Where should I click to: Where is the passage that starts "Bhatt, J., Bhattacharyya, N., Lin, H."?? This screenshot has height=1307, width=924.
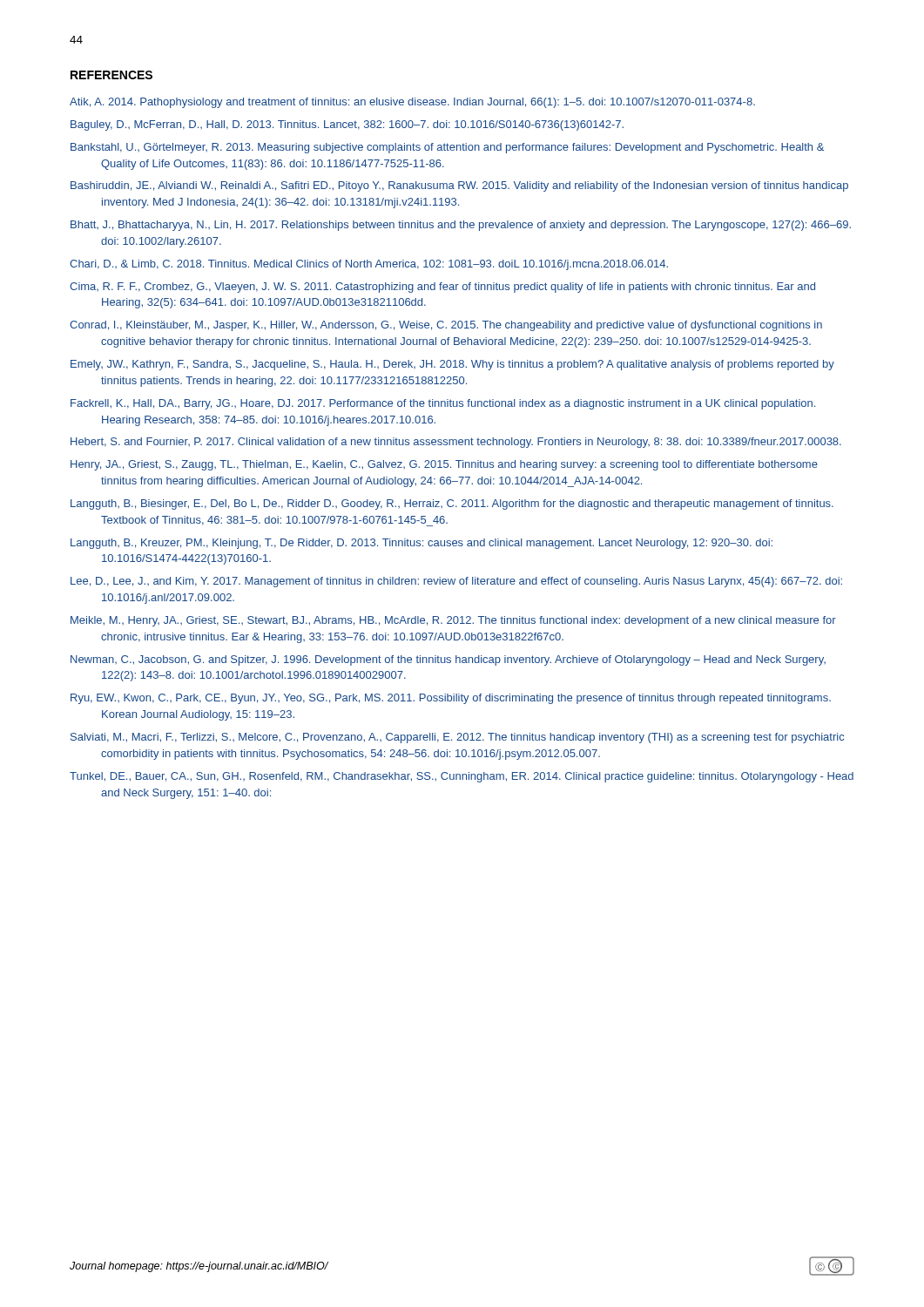[461, 233]
